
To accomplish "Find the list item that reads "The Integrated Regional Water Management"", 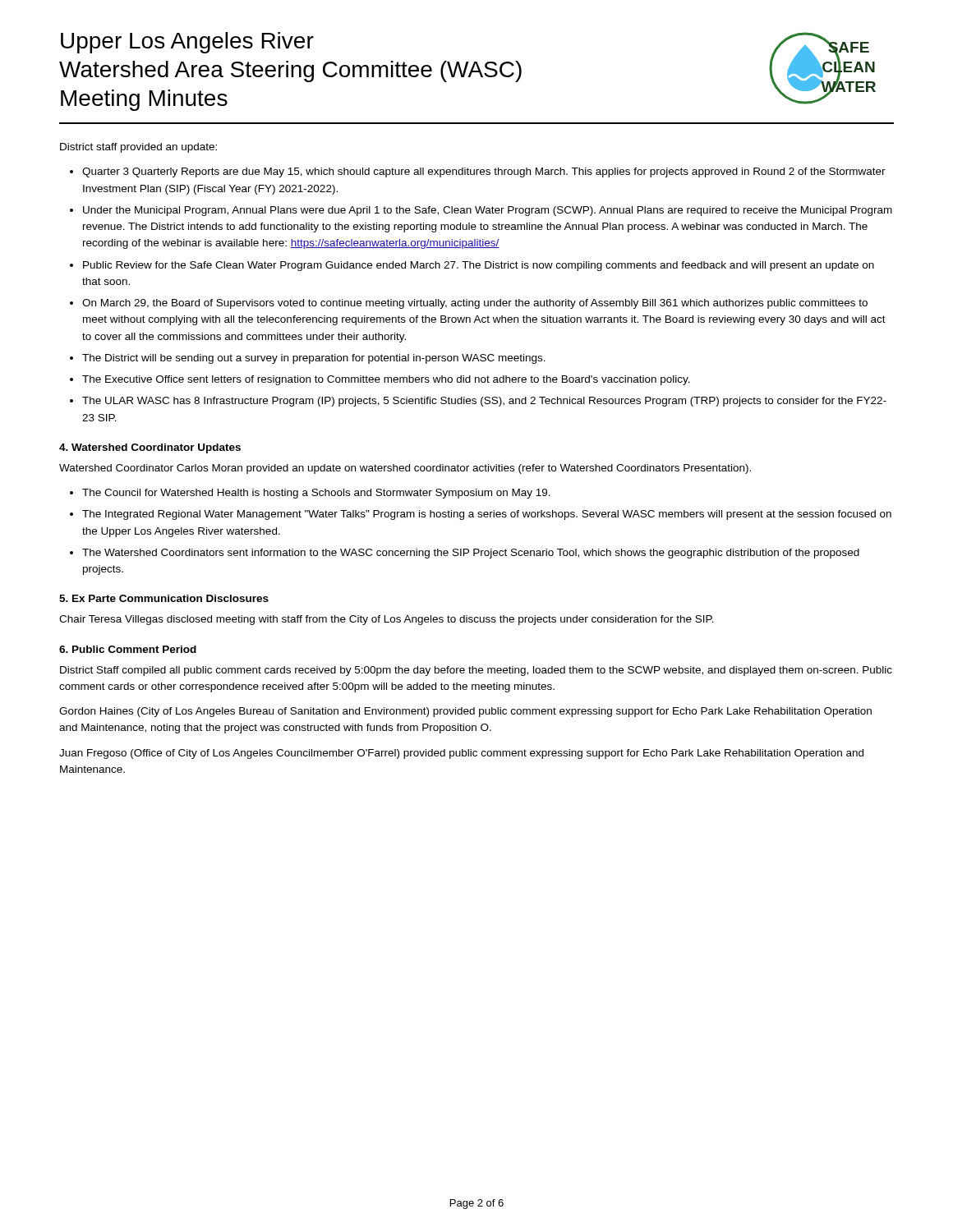I will [x=487, y=522].
